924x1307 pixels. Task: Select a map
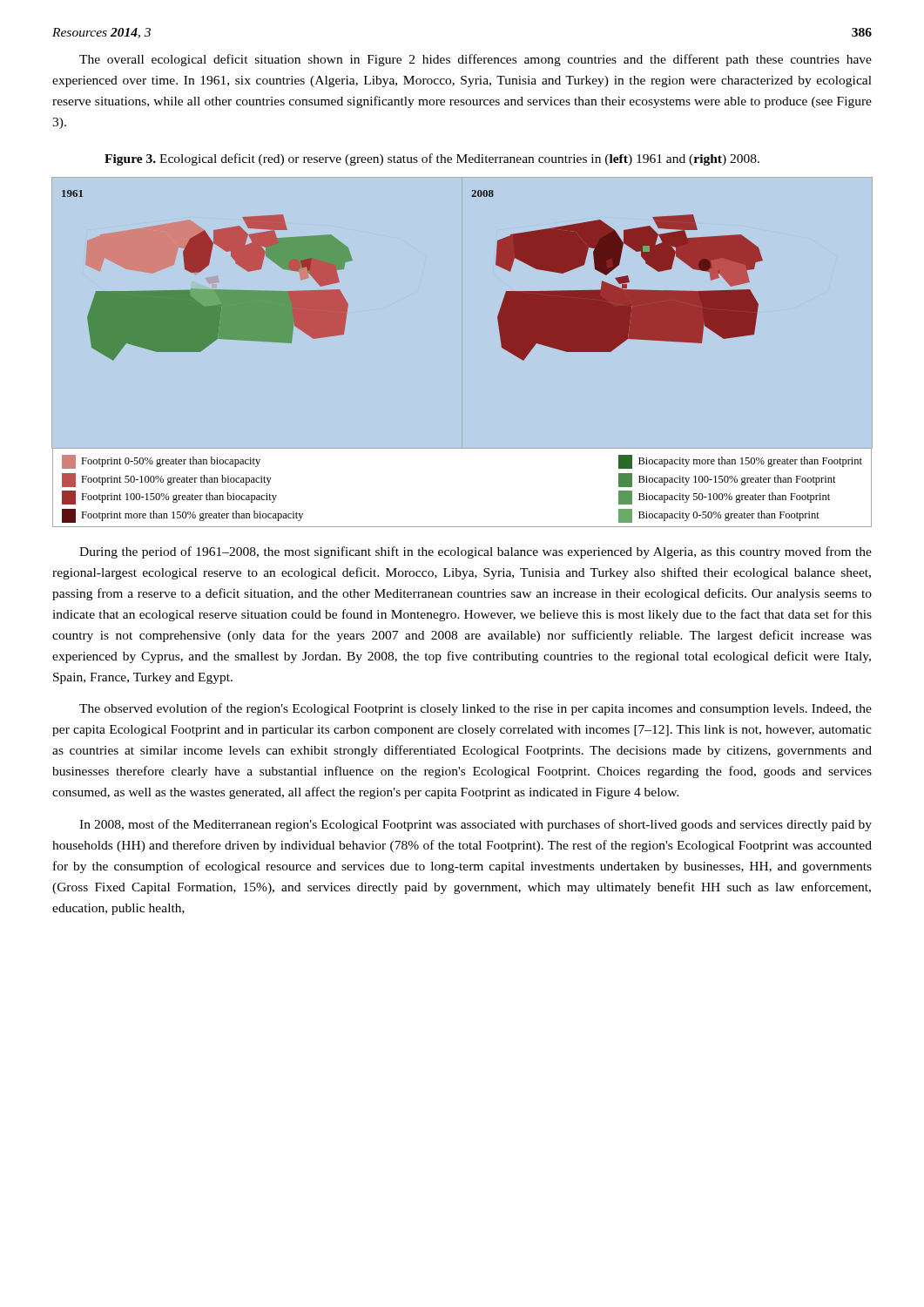pyautogui.click(x=462, y=352)
